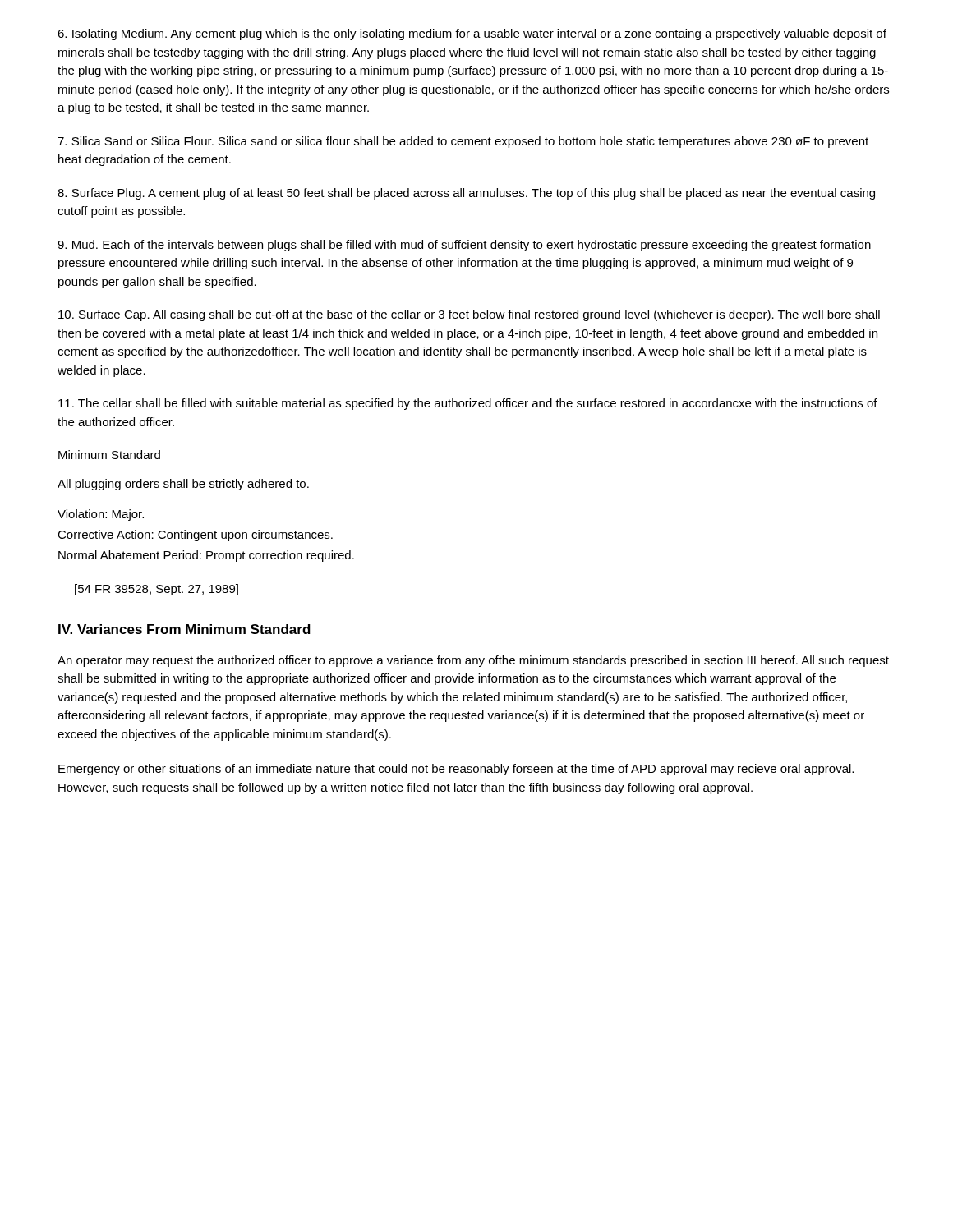This screenshot has height=1232, width=953.
Task: Locate the list item with the text "11. The cellar shall be filled with"
Action: click(x=467, y=412)
